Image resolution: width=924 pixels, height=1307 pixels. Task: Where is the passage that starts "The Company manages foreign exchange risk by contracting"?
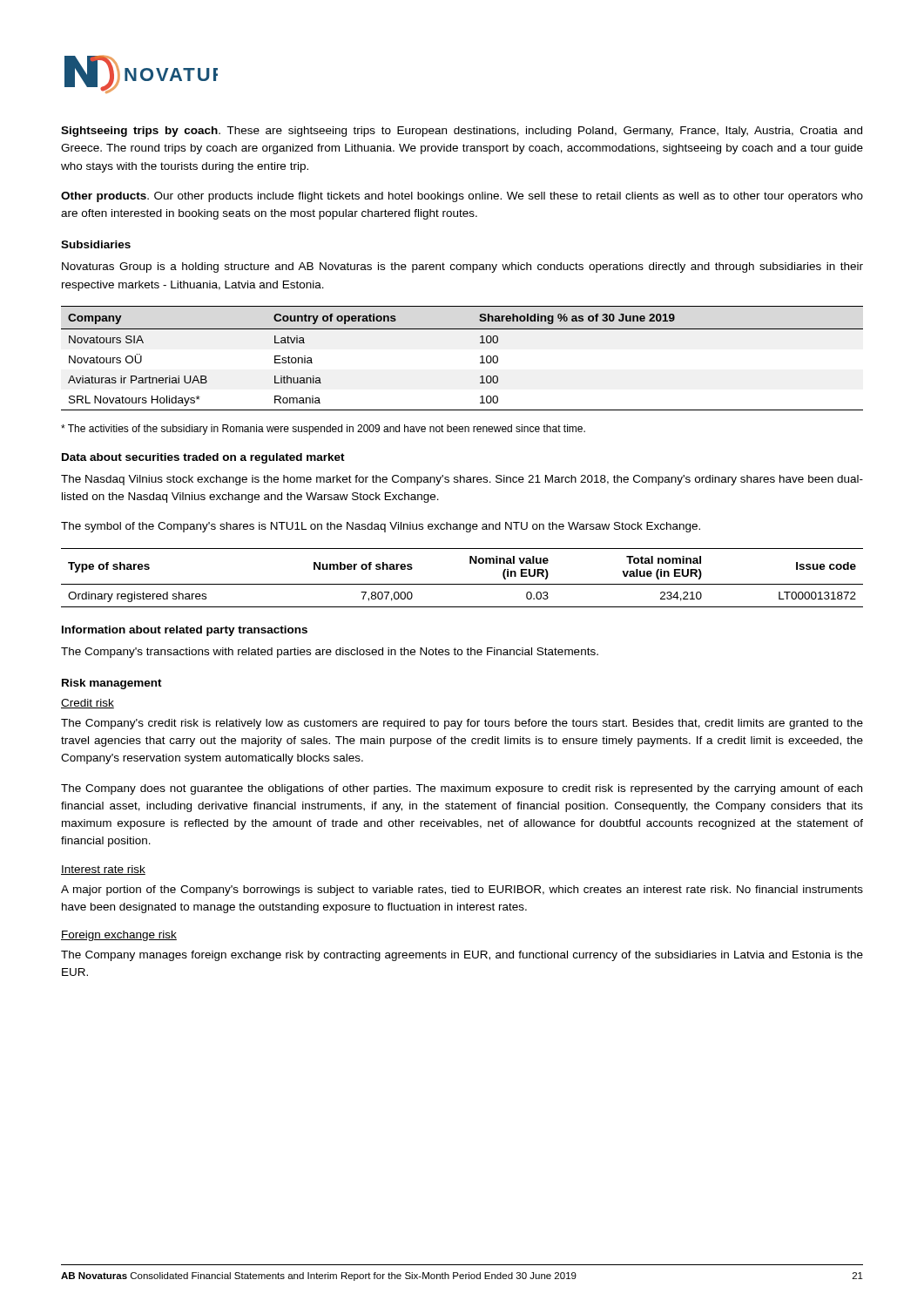click(462, 963)
